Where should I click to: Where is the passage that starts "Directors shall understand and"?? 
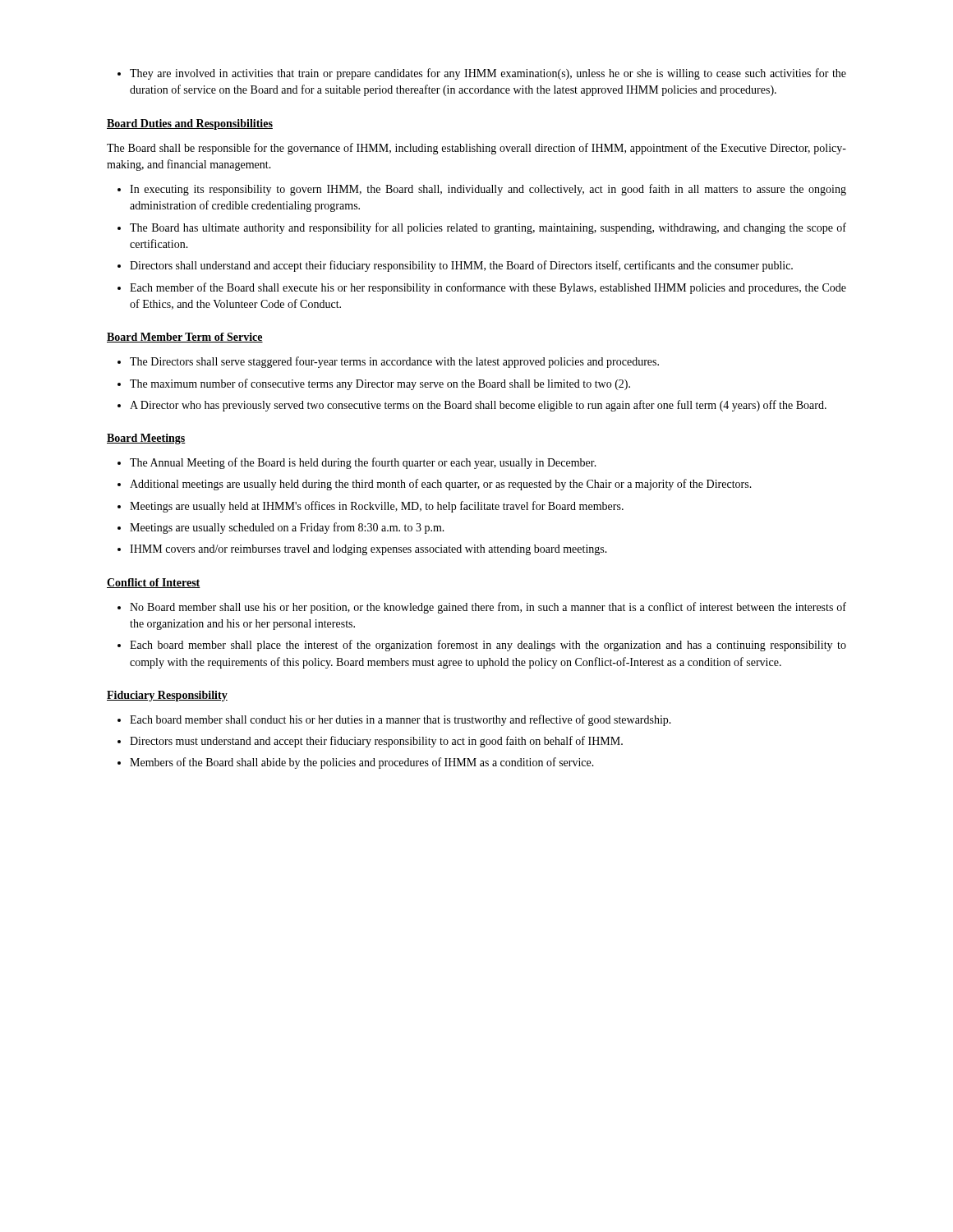tap(476, 267)
